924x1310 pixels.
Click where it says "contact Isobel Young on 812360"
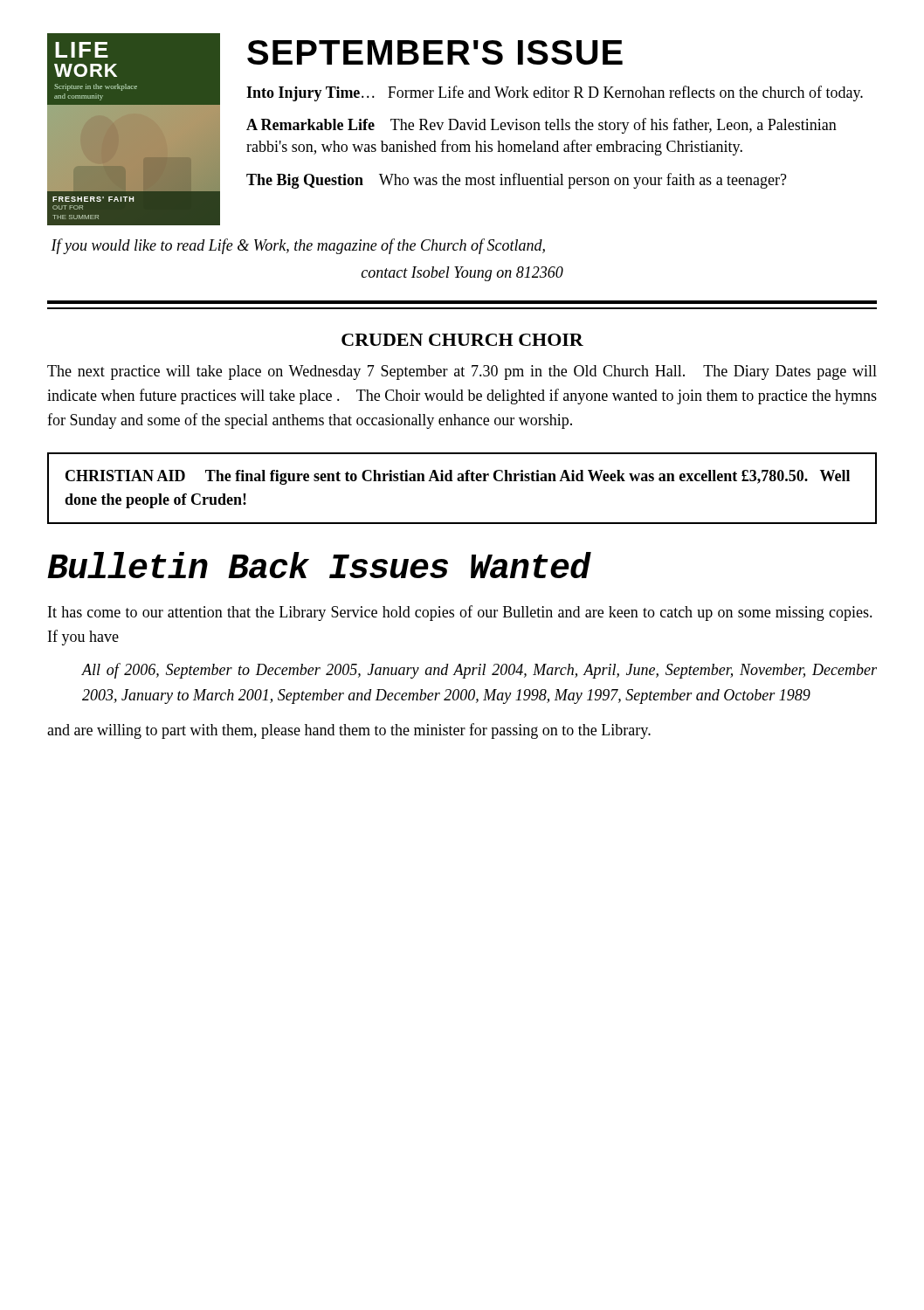click(x=462, y=272)
